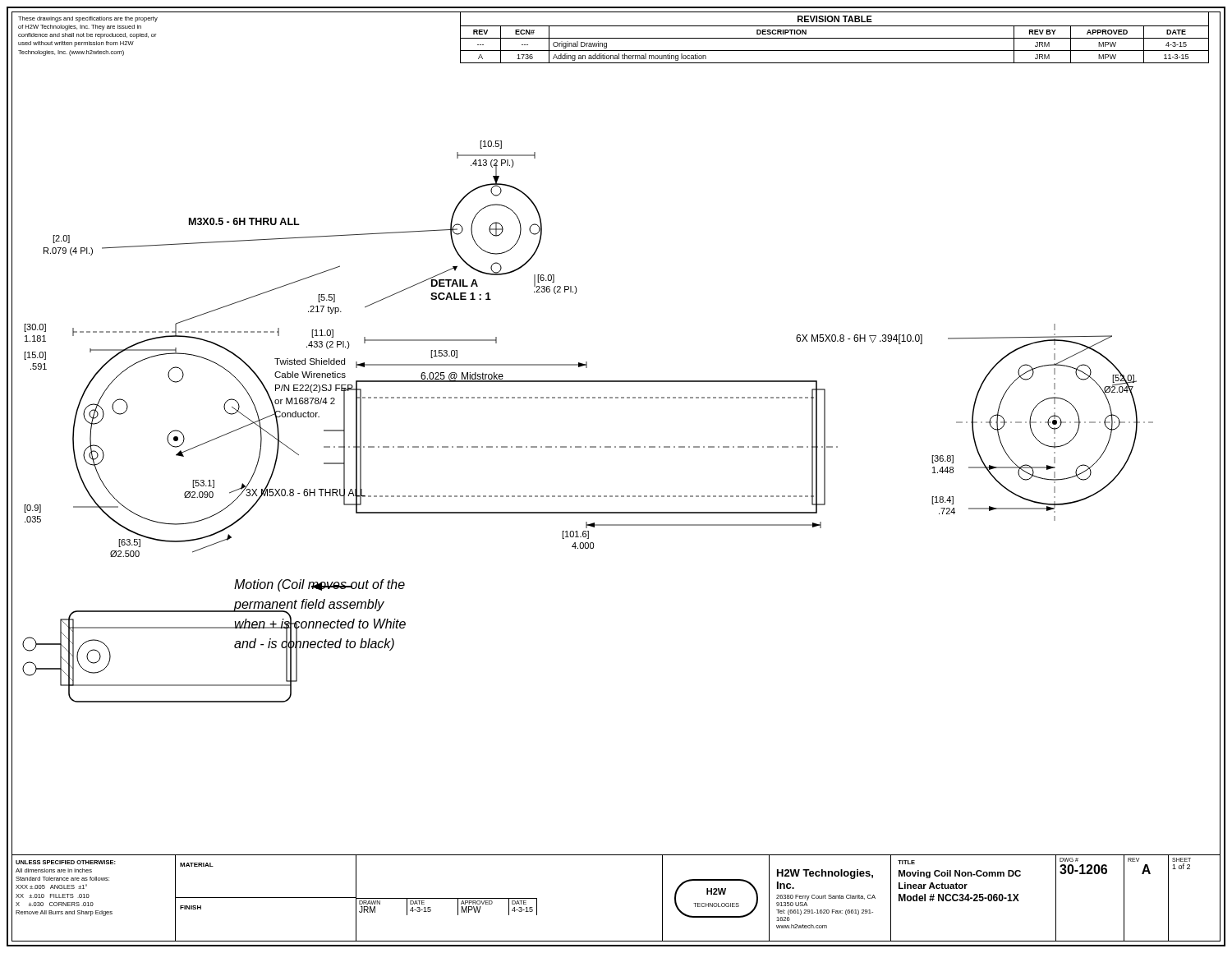Find the passage starting "These drawings and specifications are the property"

tap(88, 35)
